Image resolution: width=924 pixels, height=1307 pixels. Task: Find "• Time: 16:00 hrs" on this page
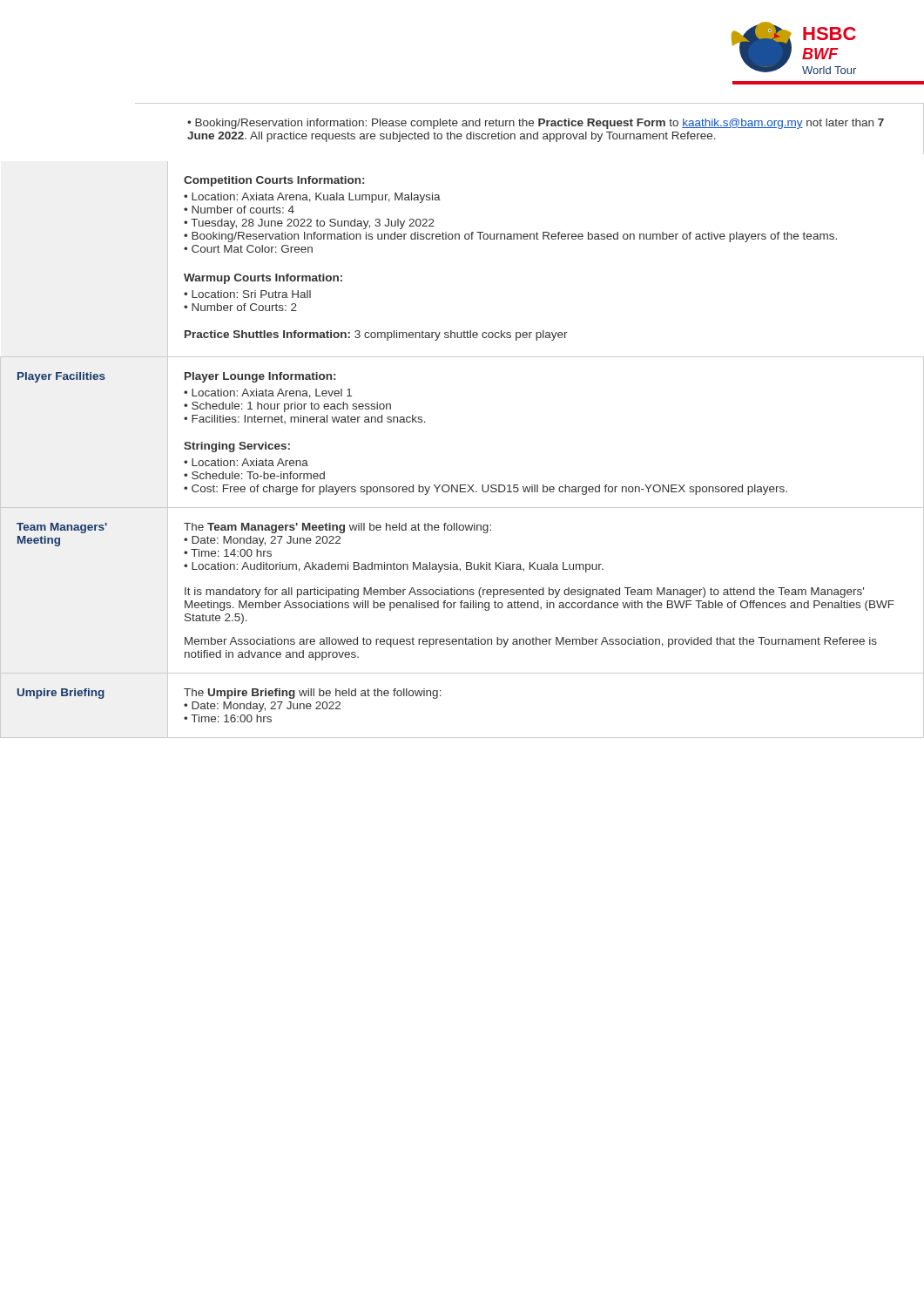click(228, 718)
